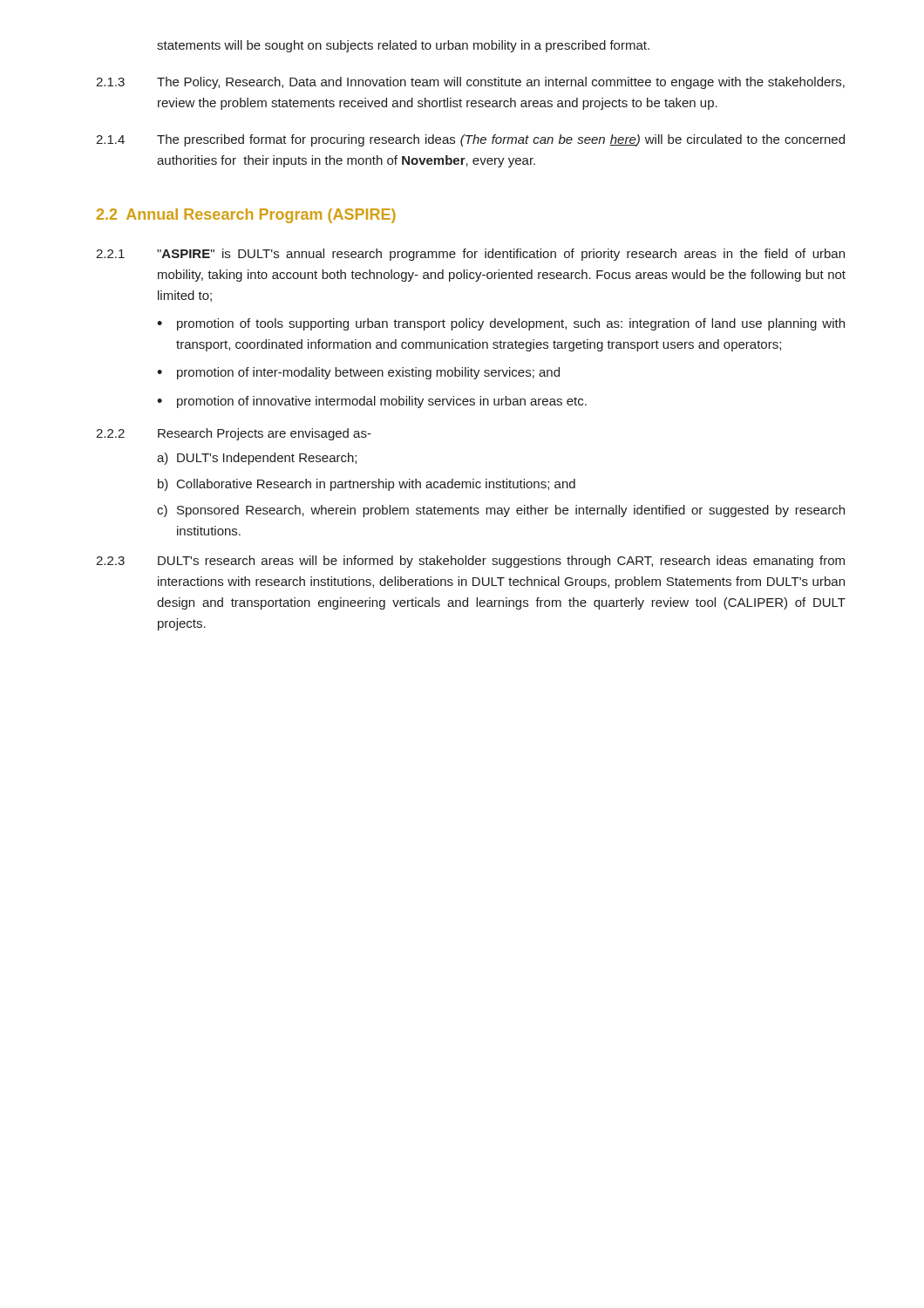Navigate to the text starting "2.2.3 DULT's research"
The image size is (924, 1308).
(471, 592)
